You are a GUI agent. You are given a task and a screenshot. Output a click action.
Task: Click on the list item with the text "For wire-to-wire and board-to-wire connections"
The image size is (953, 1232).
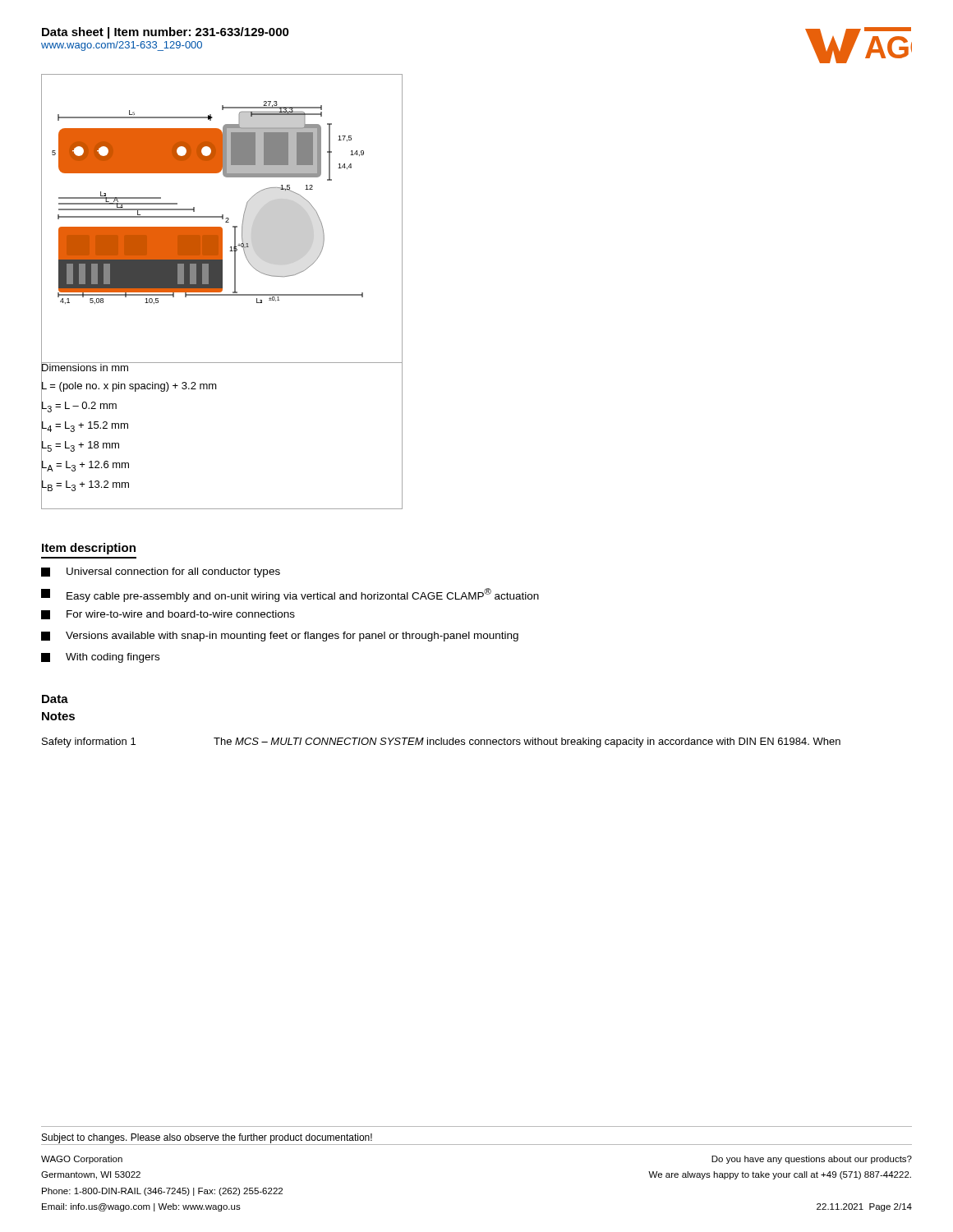coord(168,615)
